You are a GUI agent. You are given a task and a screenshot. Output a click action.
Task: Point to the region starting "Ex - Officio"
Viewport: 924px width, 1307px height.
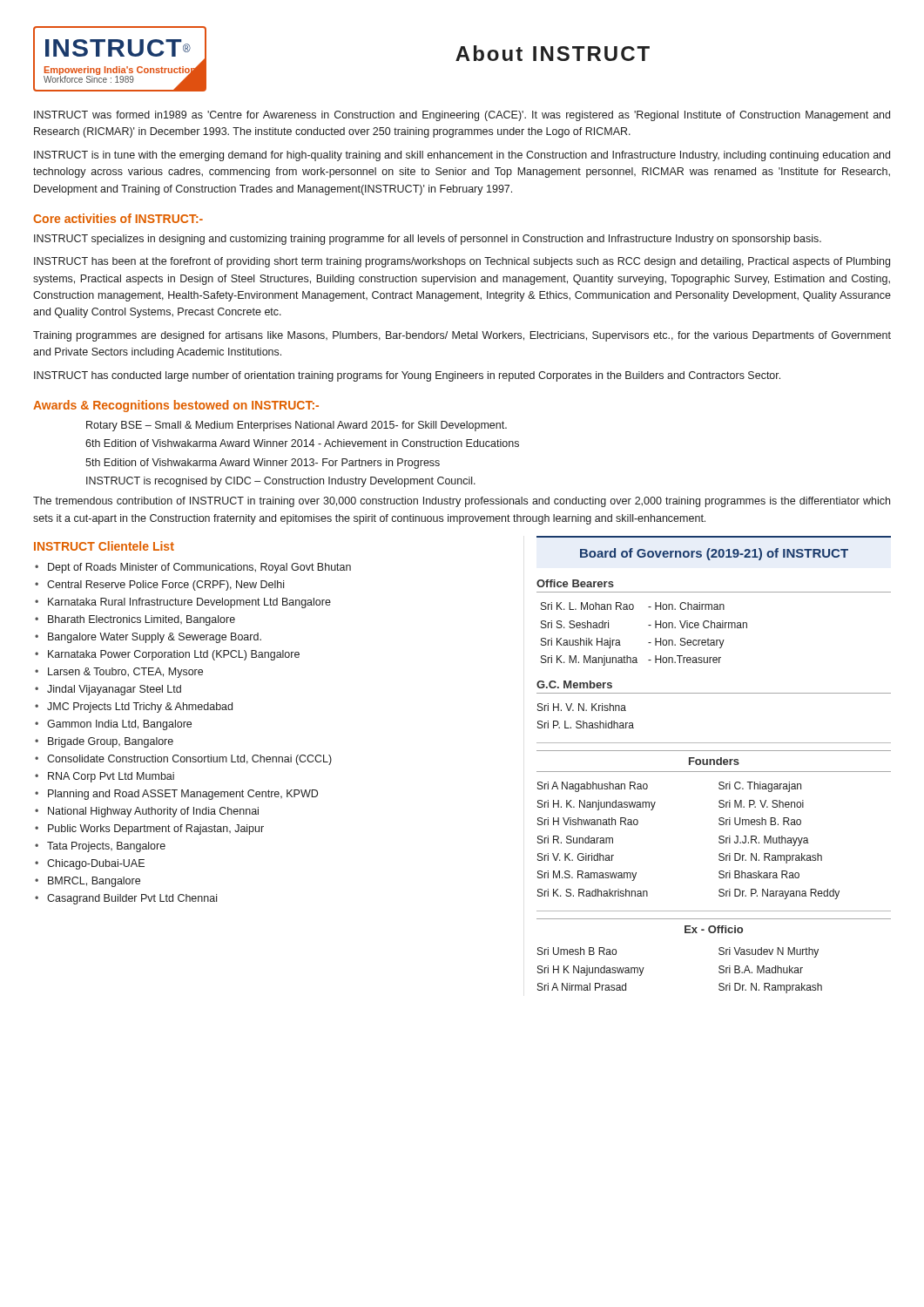pyautogui.click(x=714, y=929)
